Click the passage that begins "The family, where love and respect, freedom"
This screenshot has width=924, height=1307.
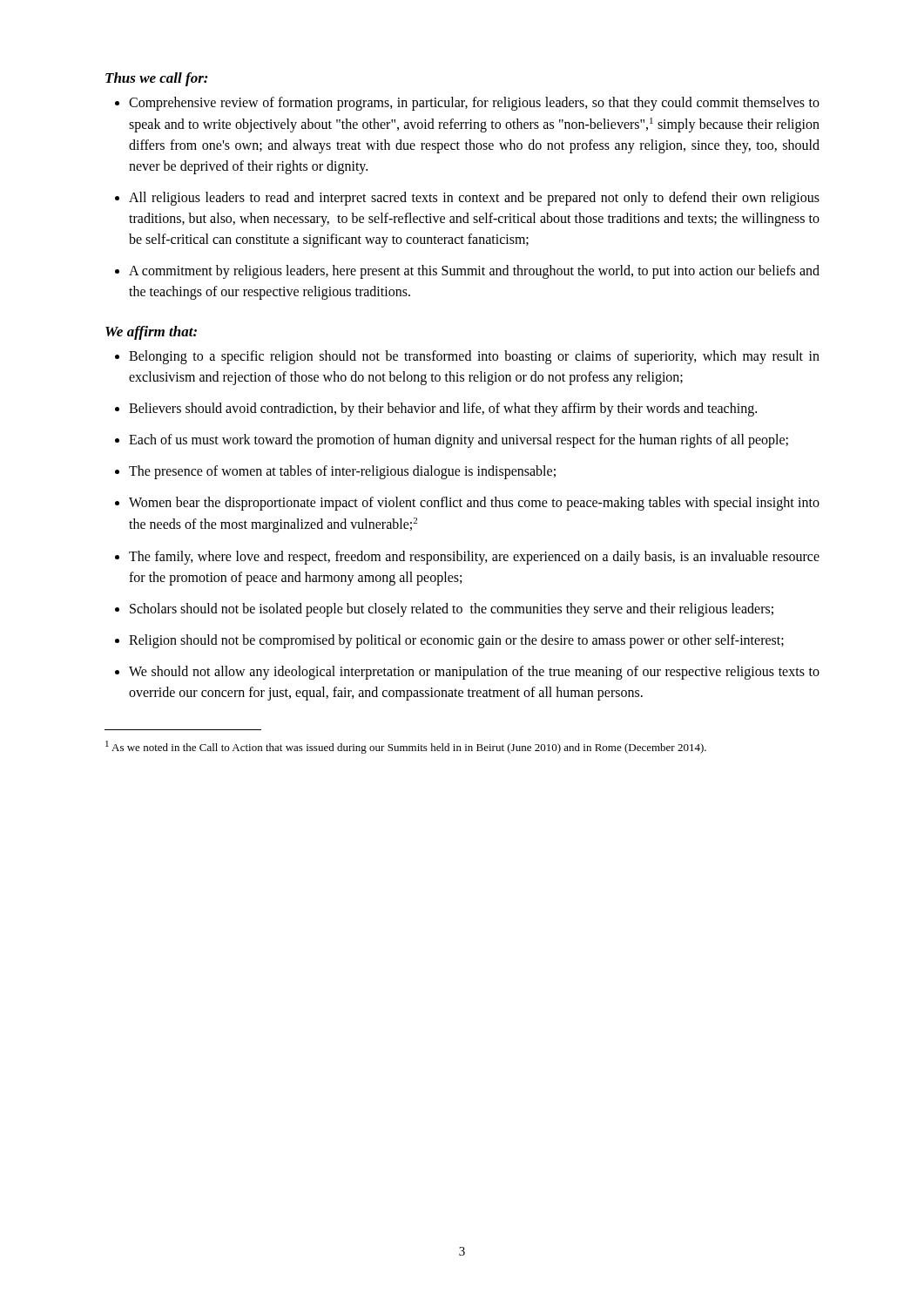pos(474,567)
